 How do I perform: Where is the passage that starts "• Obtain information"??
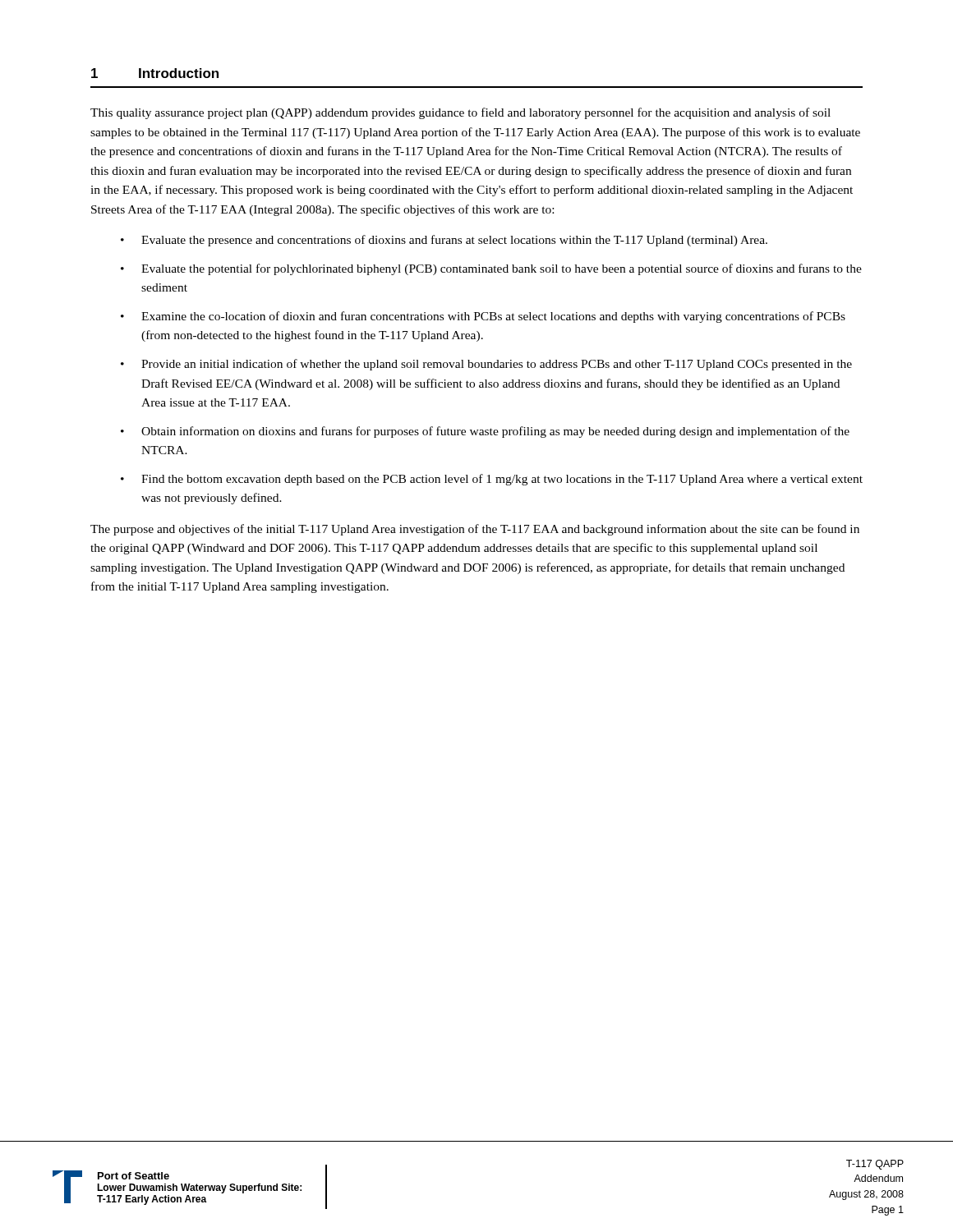coord(491,440)
